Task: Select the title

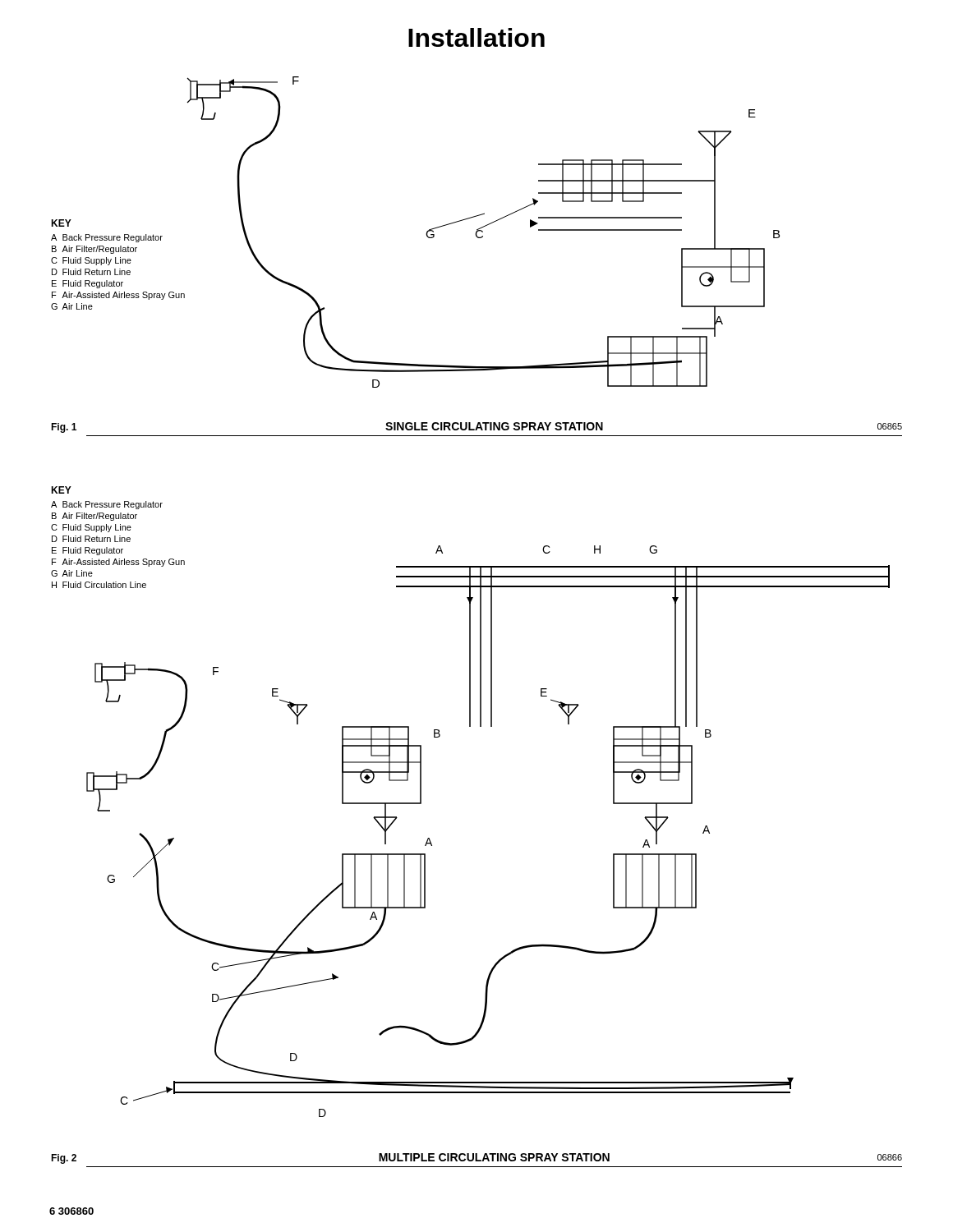Action: 476,38
